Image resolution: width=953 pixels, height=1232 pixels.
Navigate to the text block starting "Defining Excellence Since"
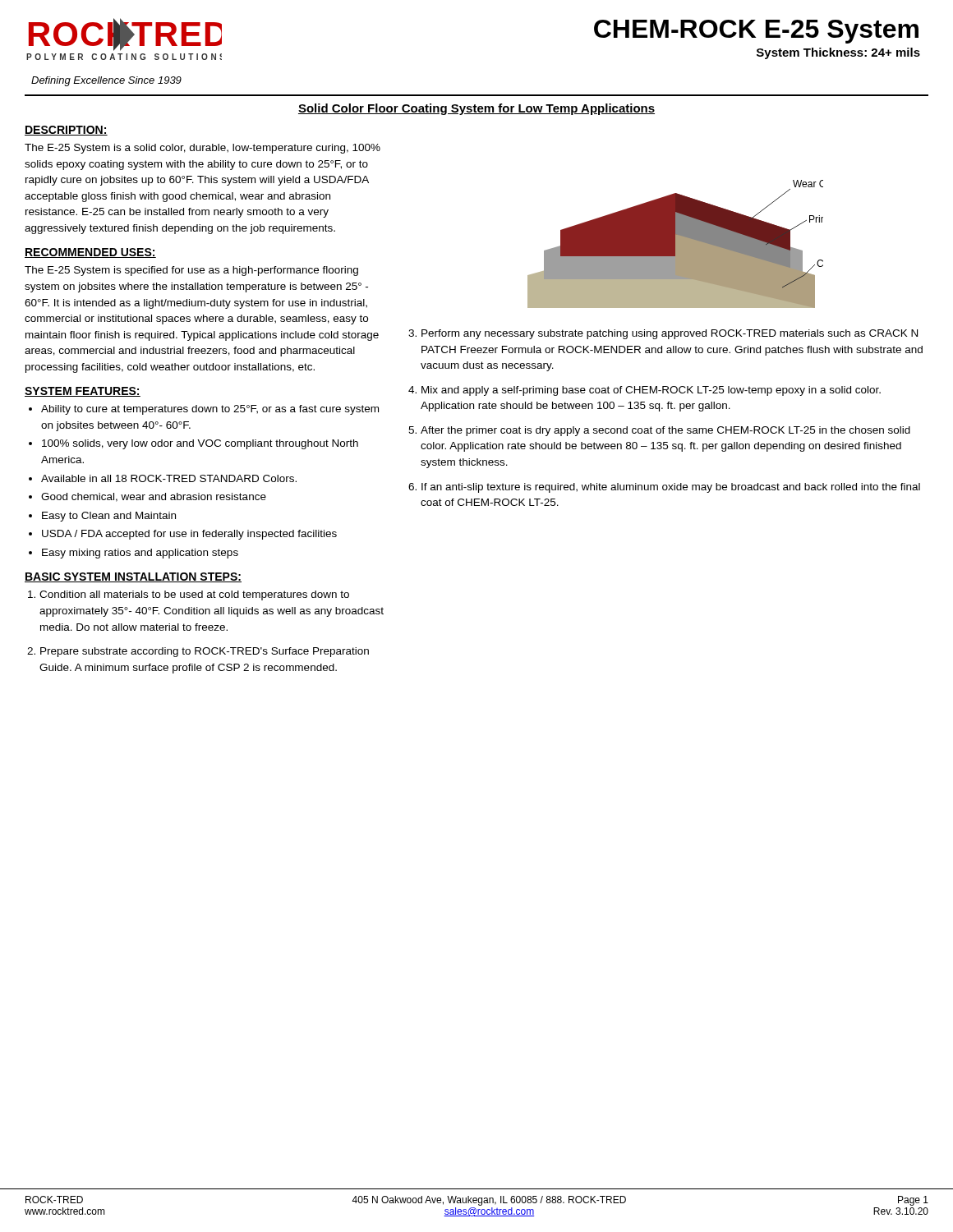point(106,80)
